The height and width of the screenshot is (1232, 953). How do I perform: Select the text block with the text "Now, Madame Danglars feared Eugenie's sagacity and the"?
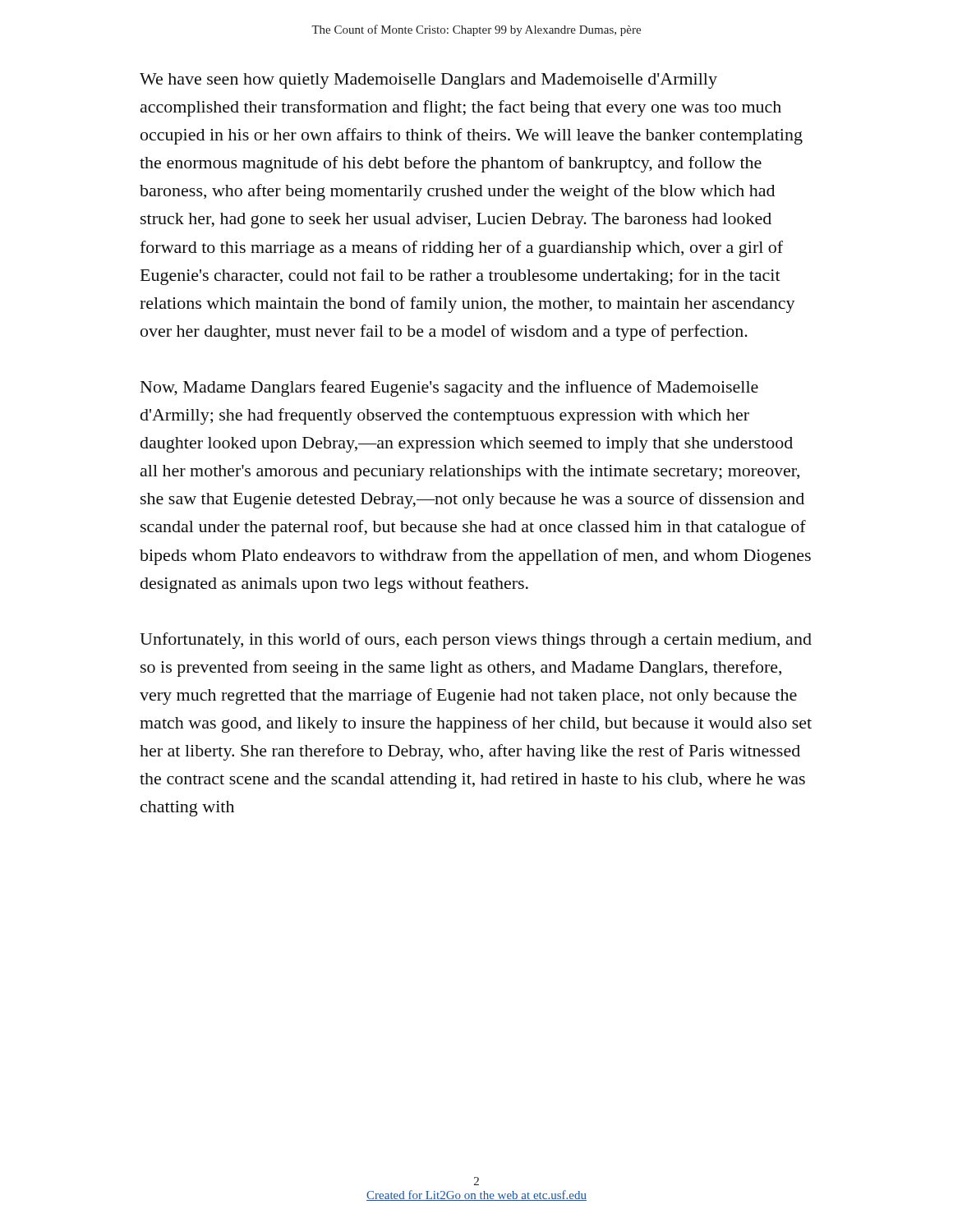click(475, 484)
